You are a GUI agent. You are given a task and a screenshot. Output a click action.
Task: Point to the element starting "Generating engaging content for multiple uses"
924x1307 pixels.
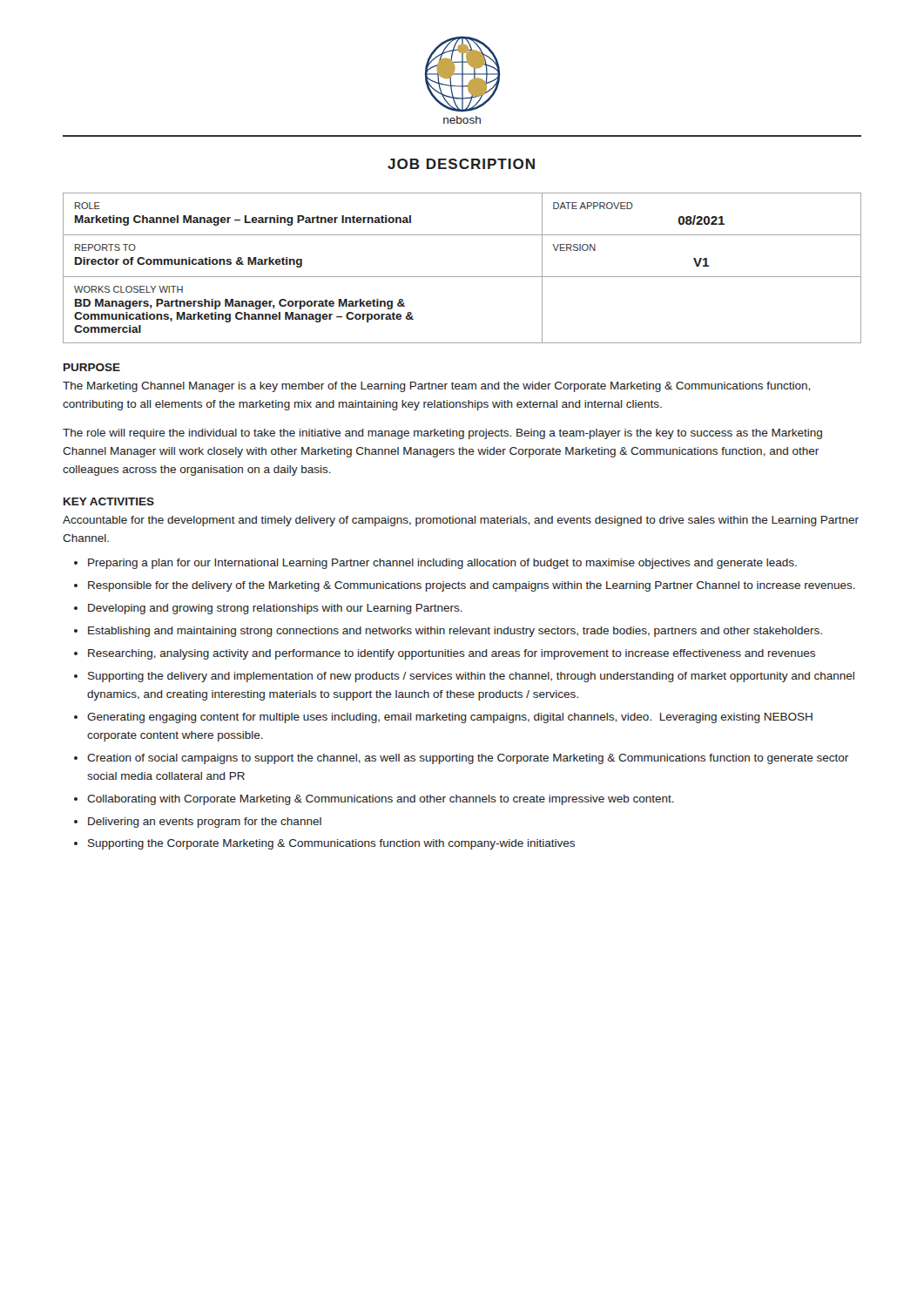click(450, 726)
